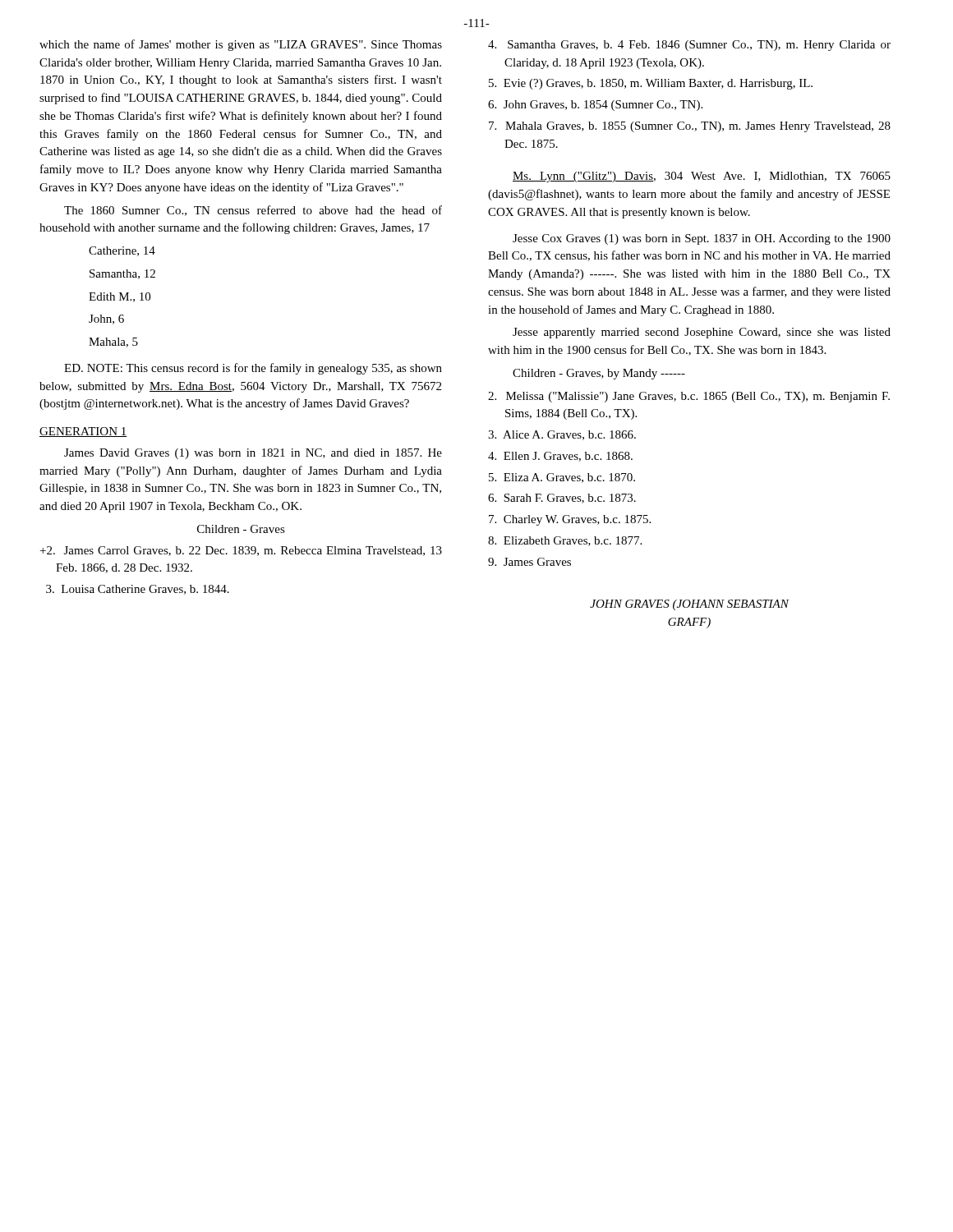Image resolution: width=953 pixels, height=1232 pixels.
Task: Locate the block of text that opens with "James David Graves (1) was born in 1821"
Action: pos(241,480)
